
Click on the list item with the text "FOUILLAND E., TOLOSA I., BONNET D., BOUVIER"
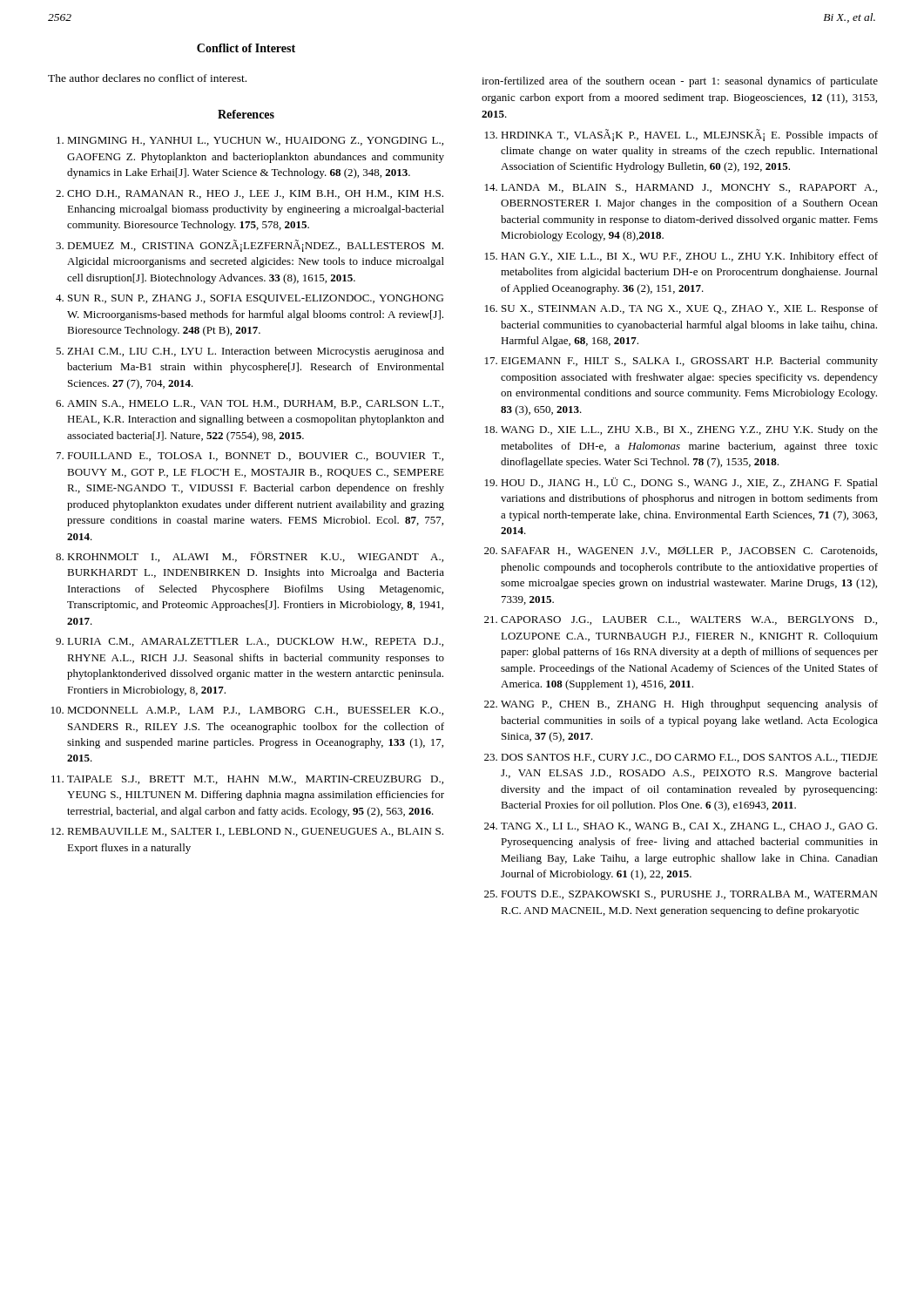(256, 496)
